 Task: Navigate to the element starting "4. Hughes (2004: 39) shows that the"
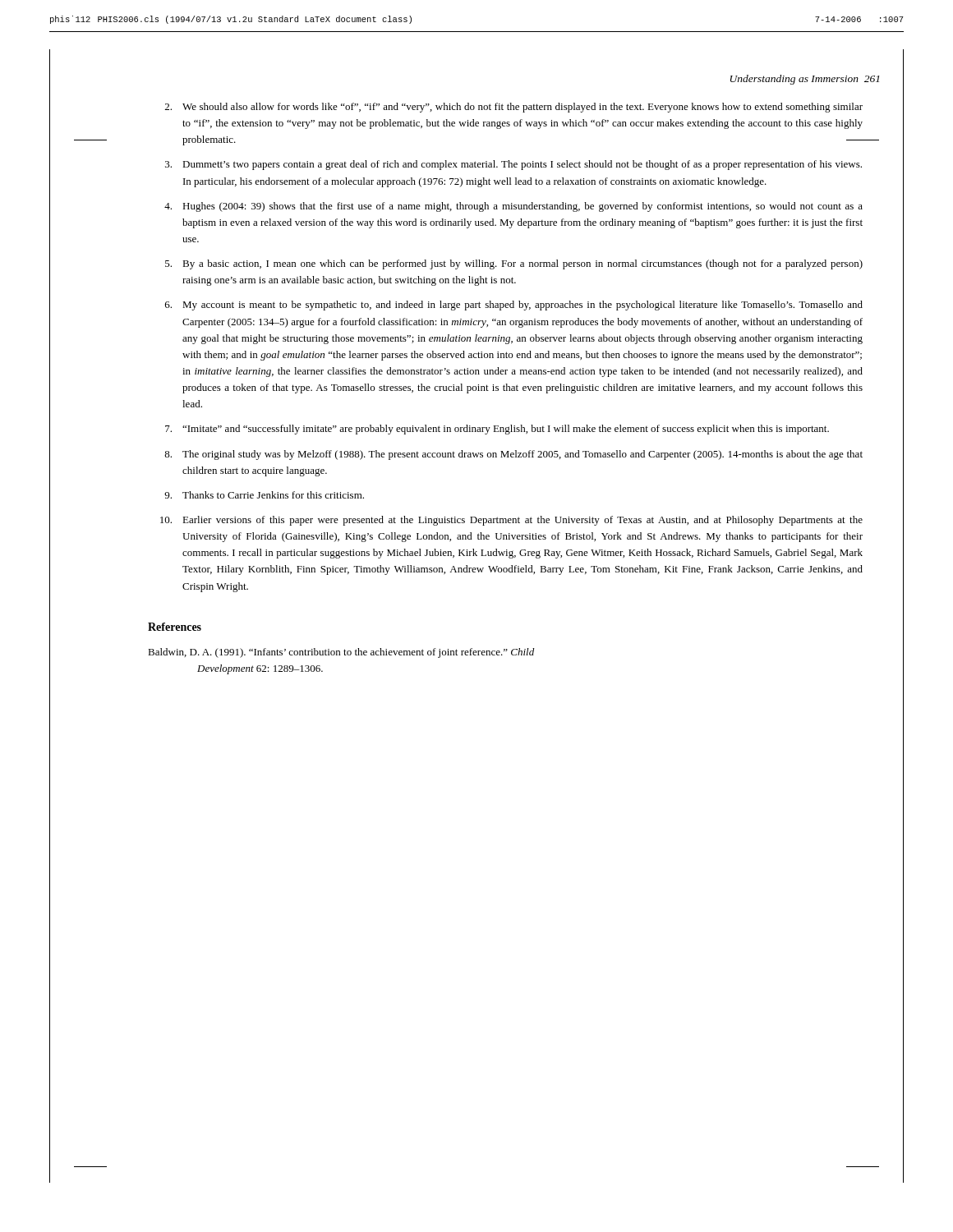pyautogui.click(x=505, y=223)
